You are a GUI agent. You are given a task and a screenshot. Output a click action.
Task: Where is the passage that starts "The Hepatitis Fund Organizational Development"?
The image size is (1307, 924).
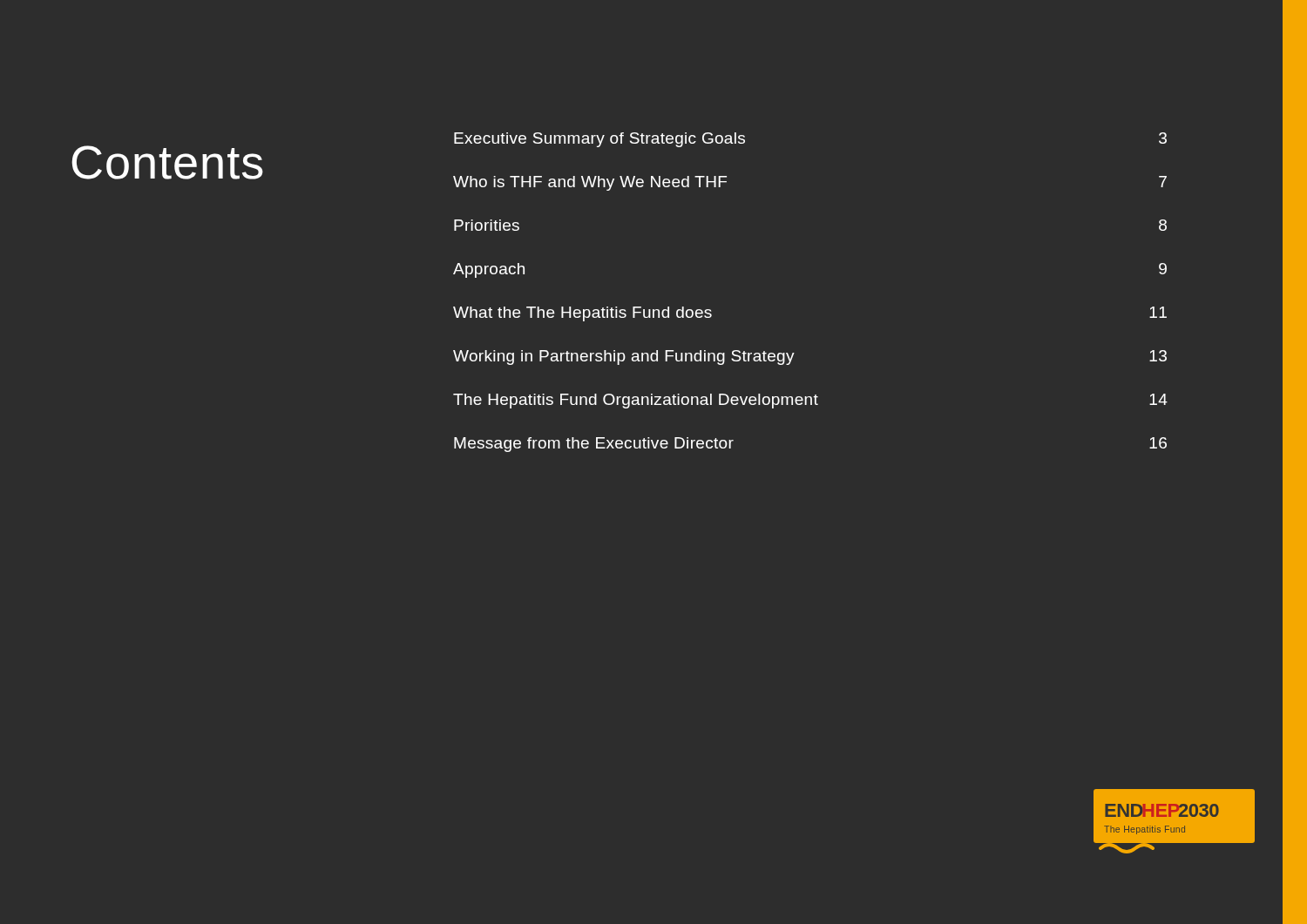tap(810, 400)
